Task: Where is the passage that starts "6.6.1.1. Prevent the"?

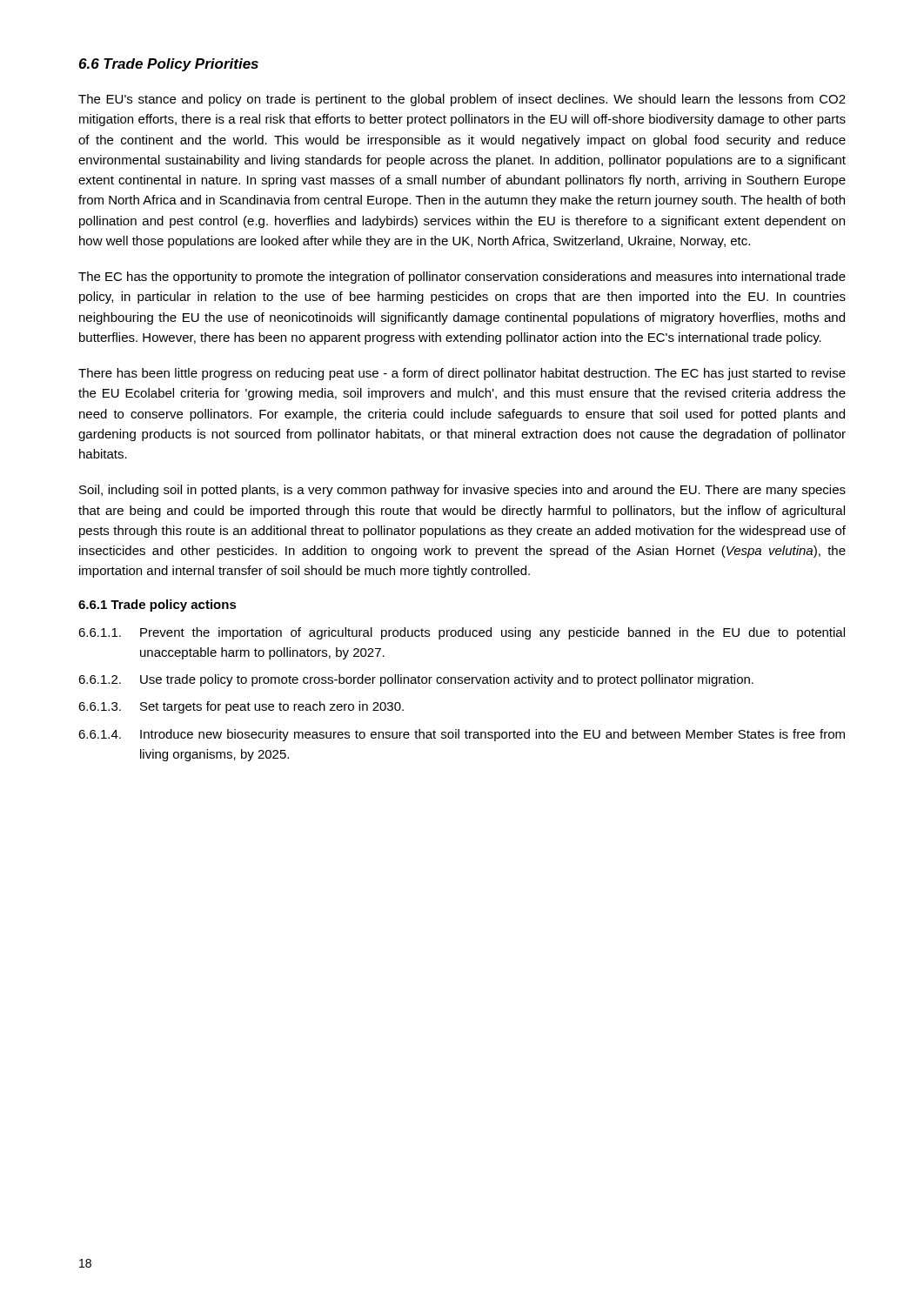Action: point(462,642)
